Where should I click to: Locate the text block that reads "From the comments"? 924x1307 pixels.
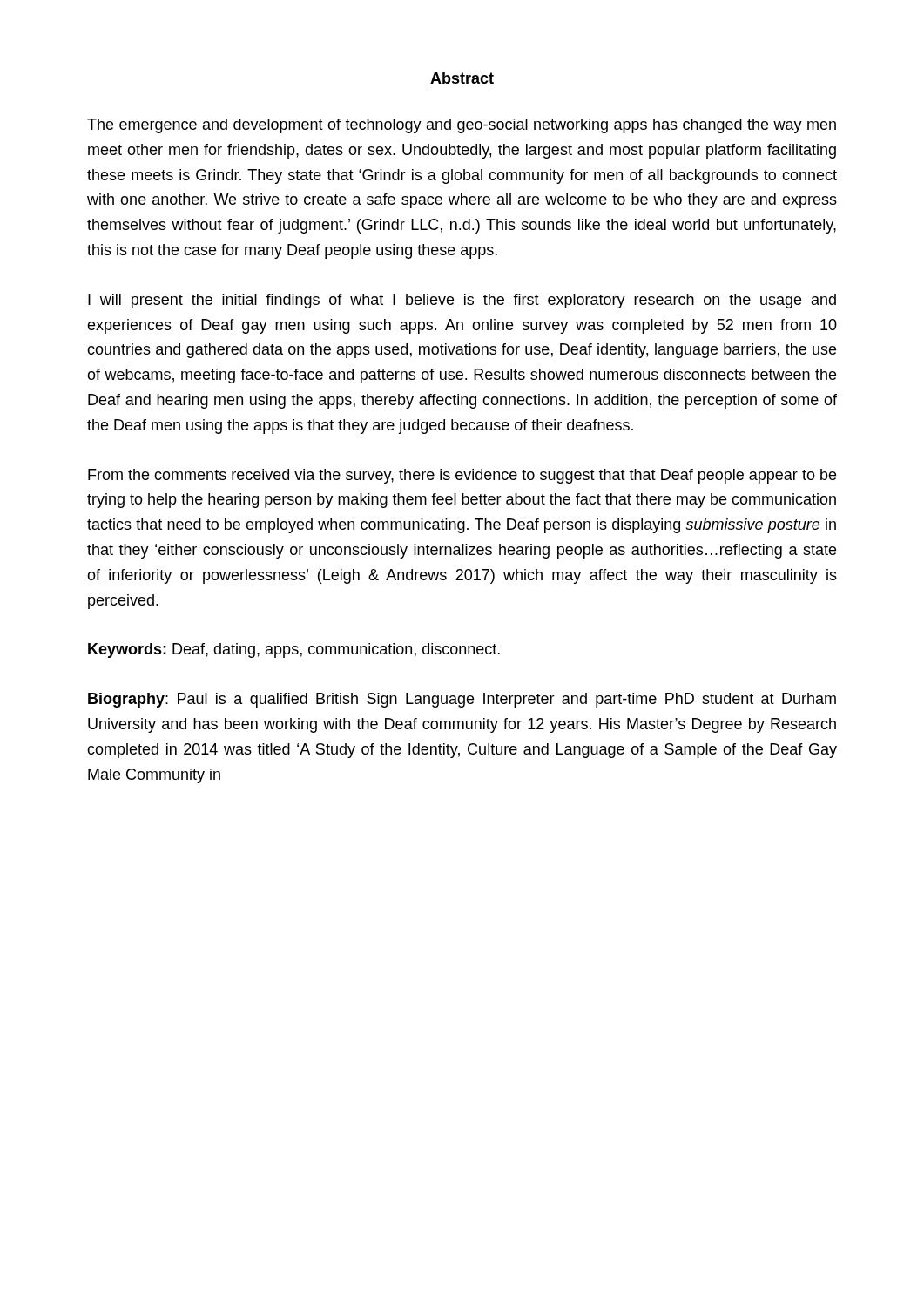[462, 537]
